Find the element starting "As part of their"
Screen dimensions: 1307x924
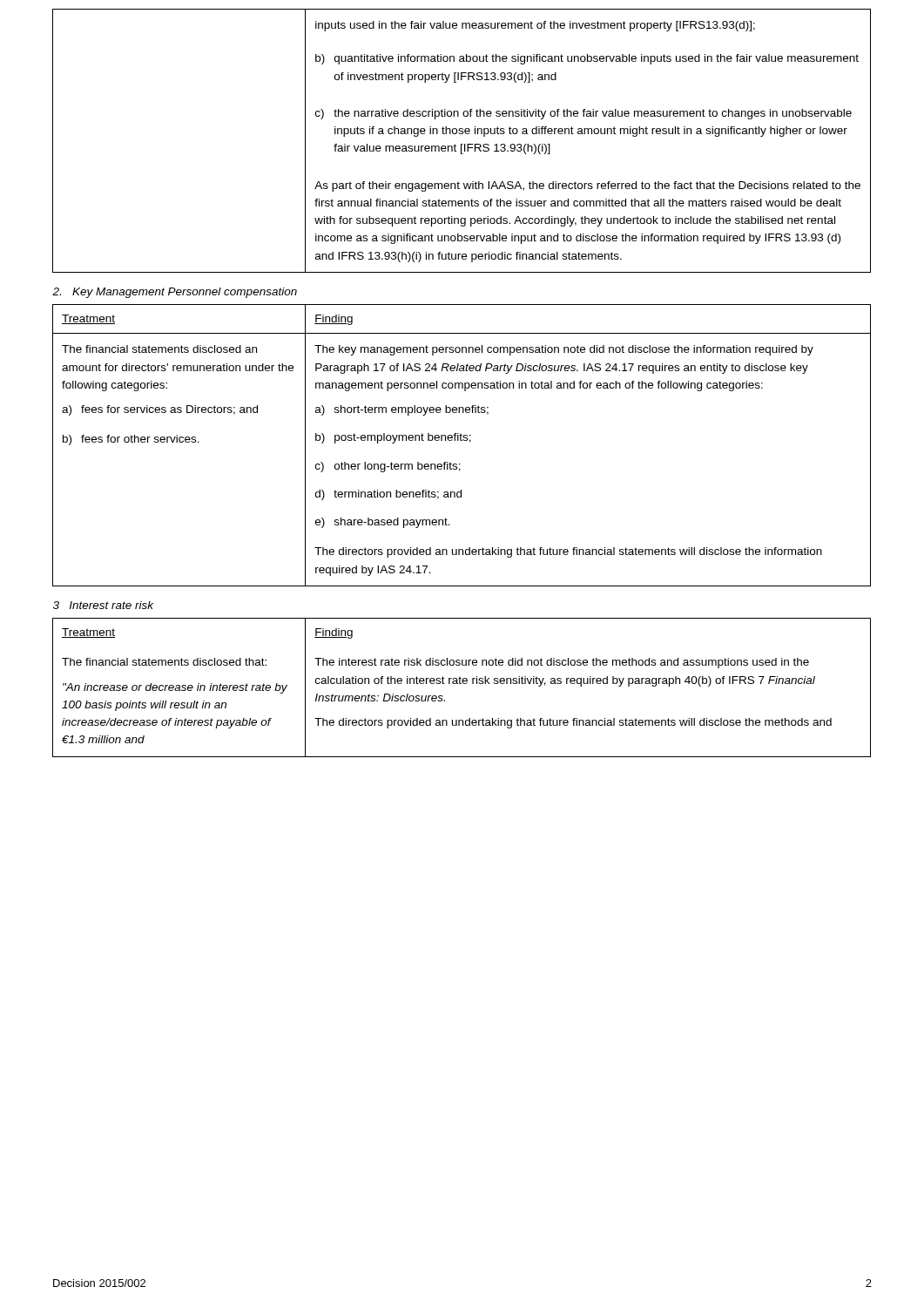(588, 220)
